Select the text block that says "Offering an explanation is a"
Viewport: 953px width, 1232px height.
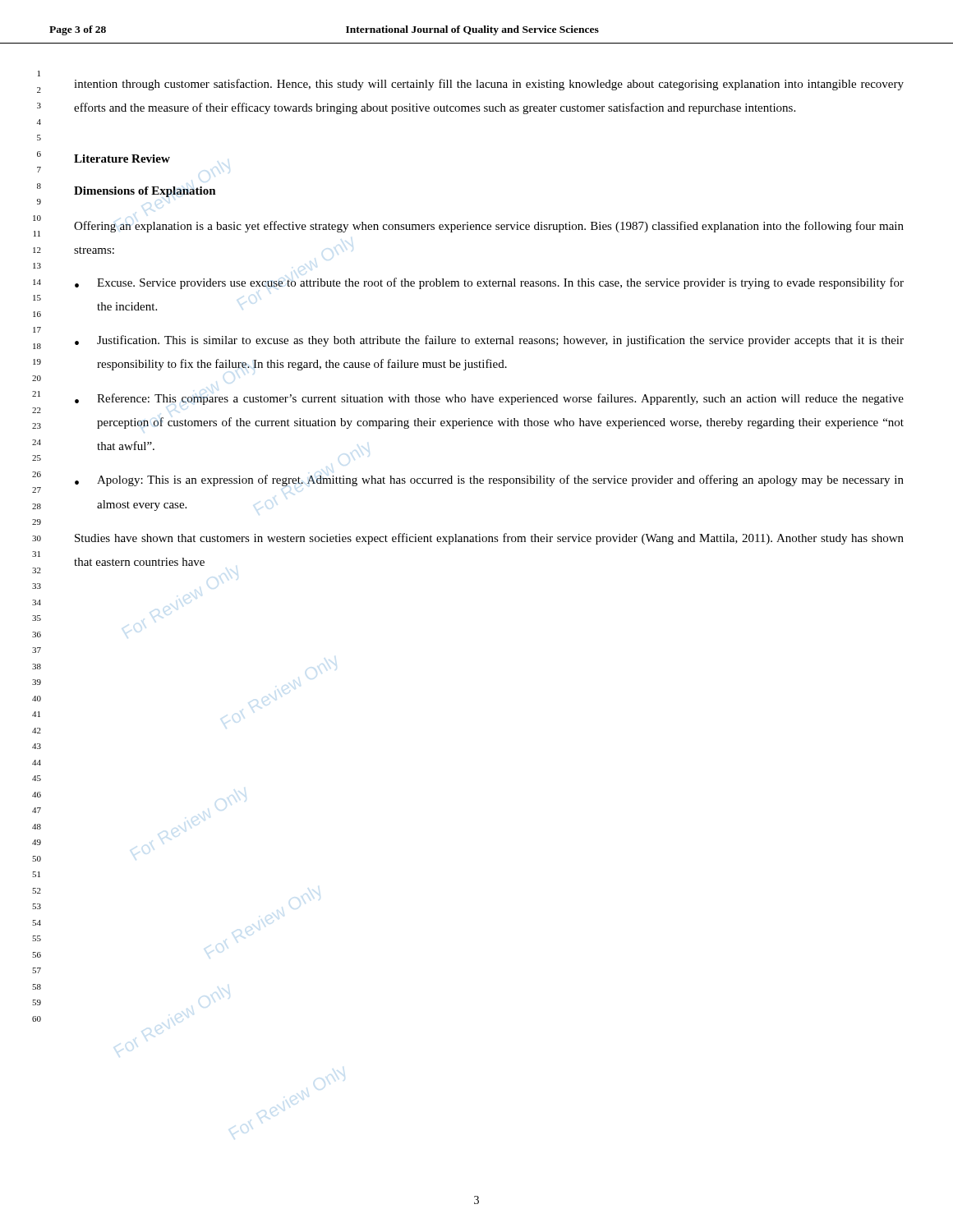[489, 238]
